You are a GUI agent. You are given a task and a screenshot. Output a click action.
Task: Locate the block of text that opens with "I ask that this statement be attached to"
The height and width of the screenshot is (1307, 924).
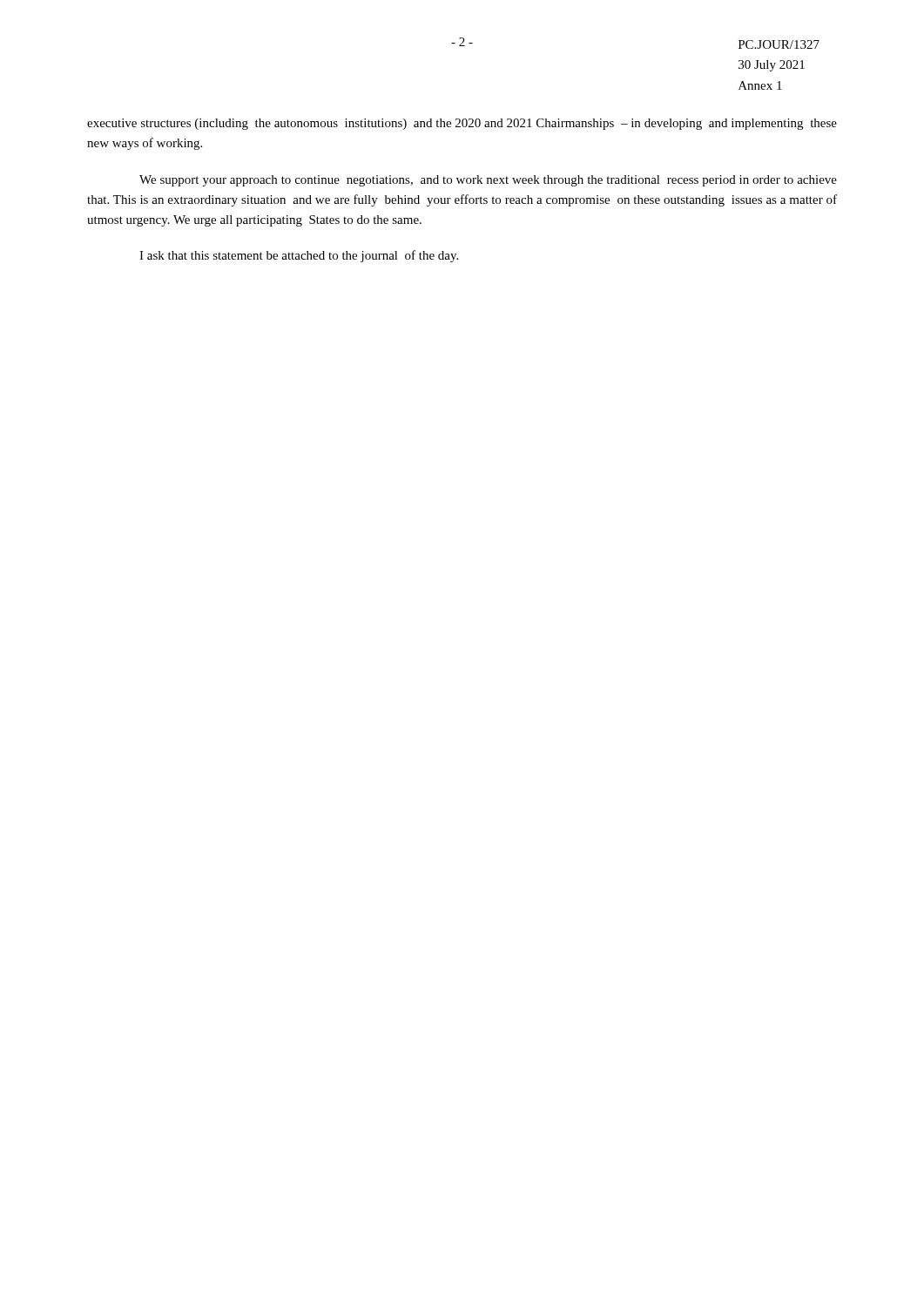click(x=299, y=256)
